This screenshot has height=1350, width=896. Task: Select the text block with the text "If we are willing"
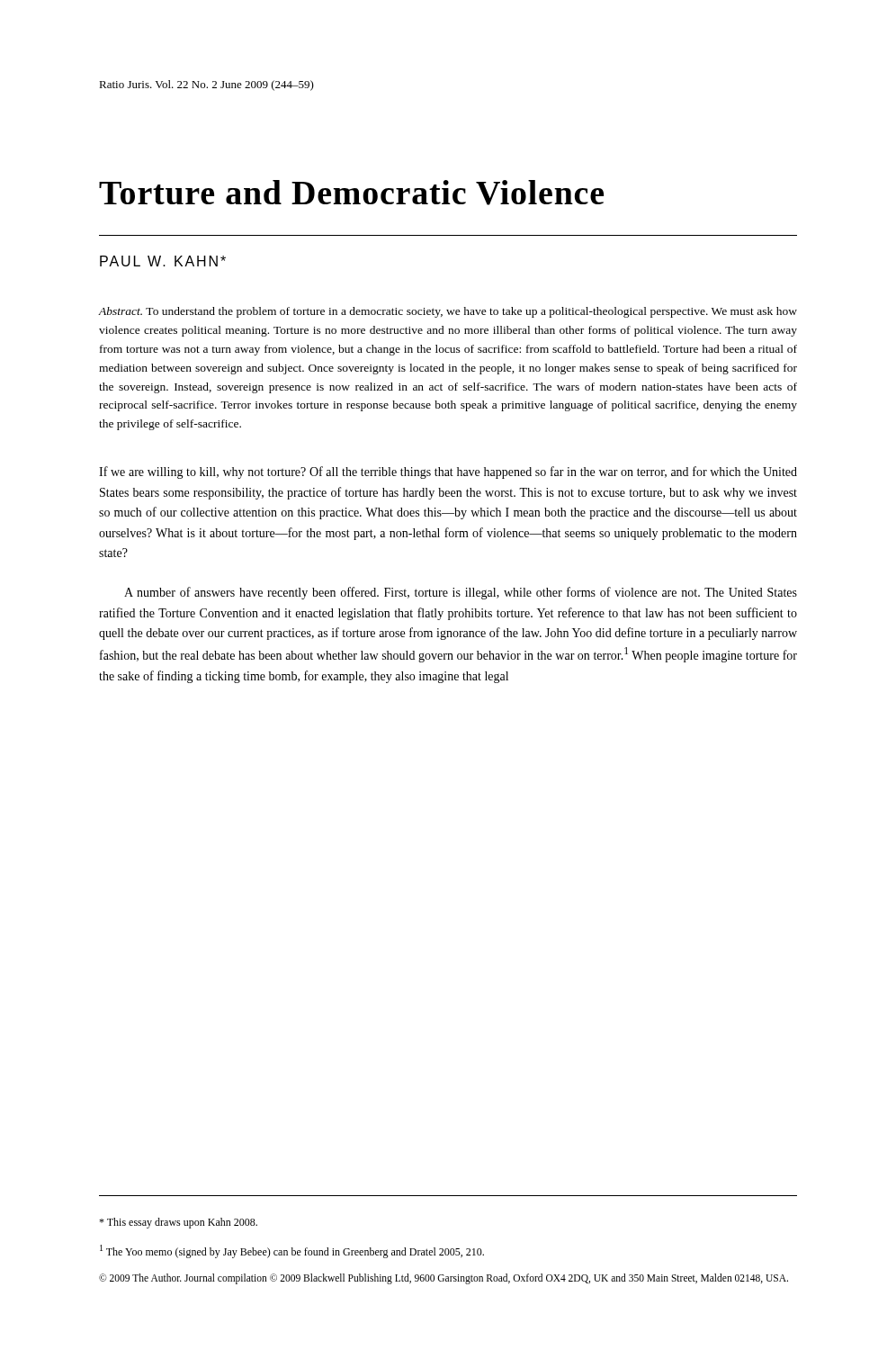pyautogui.click(x=448, y=513)
